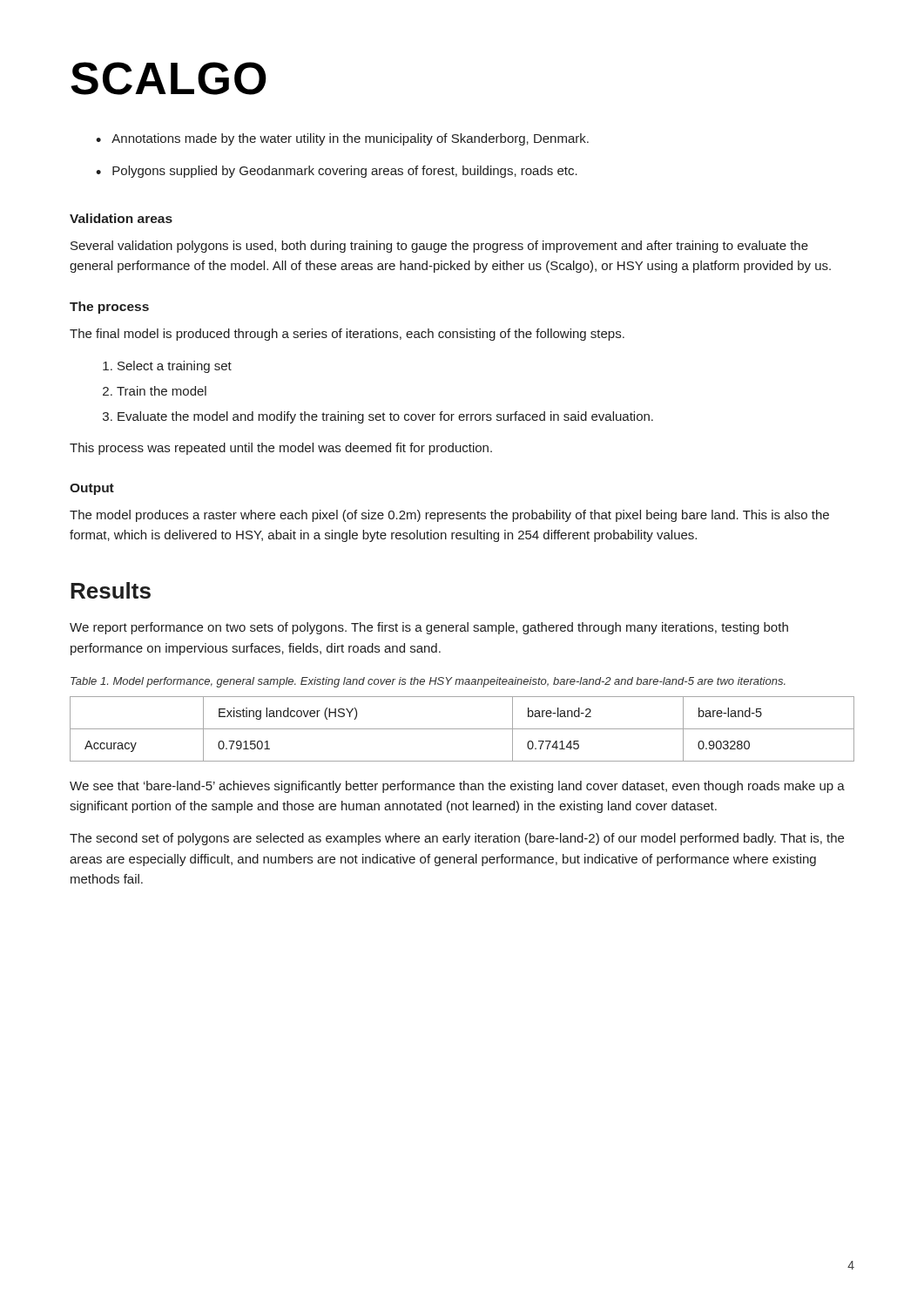Find the table that mentions "Existing landcover (HSY)"
The width and height of the screenshot is (924, 1307).
462,729
